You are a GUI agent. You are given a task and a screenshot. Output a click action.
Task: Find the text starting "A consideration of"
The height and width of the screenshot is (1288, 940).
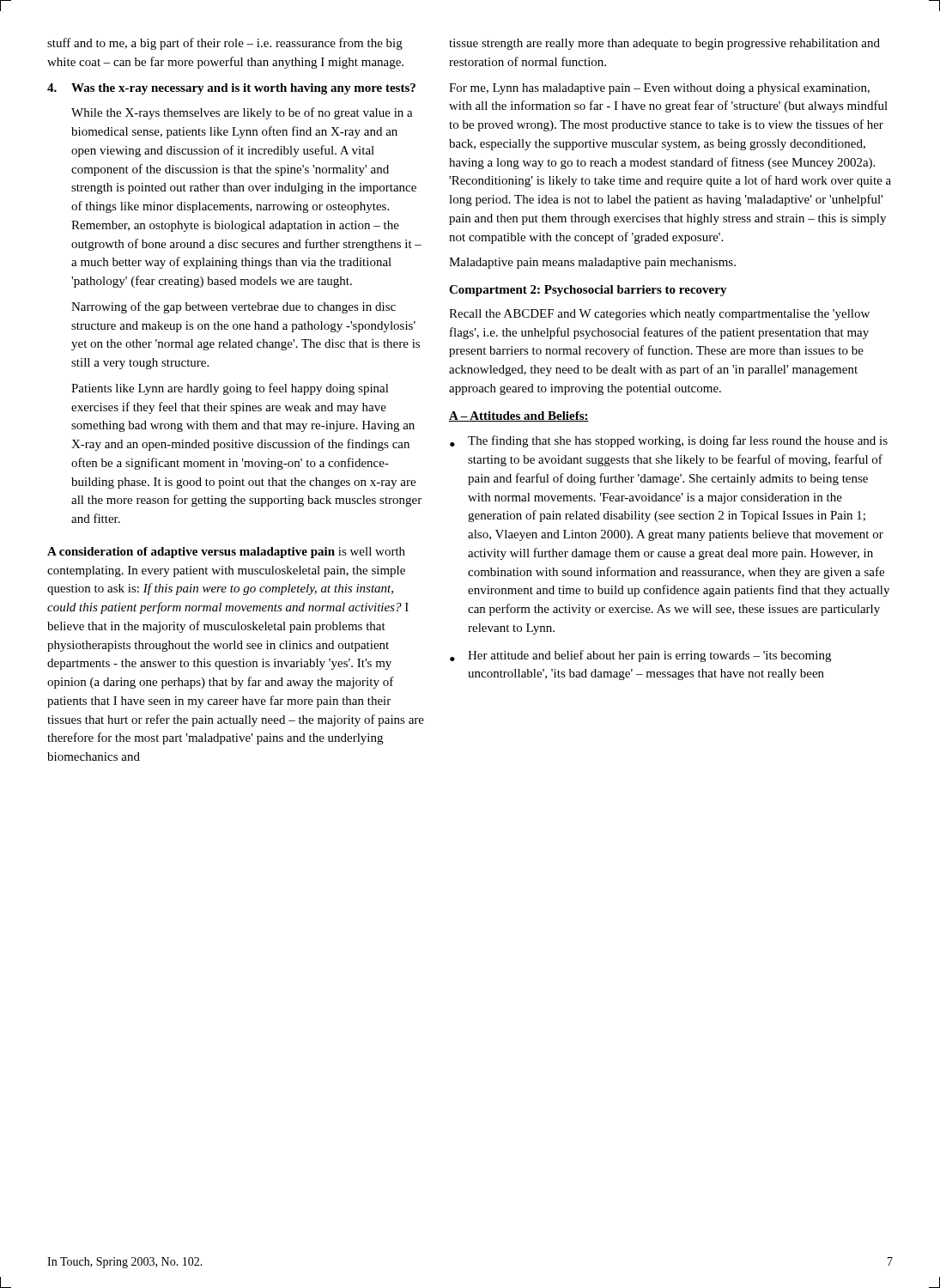[236, 655]
